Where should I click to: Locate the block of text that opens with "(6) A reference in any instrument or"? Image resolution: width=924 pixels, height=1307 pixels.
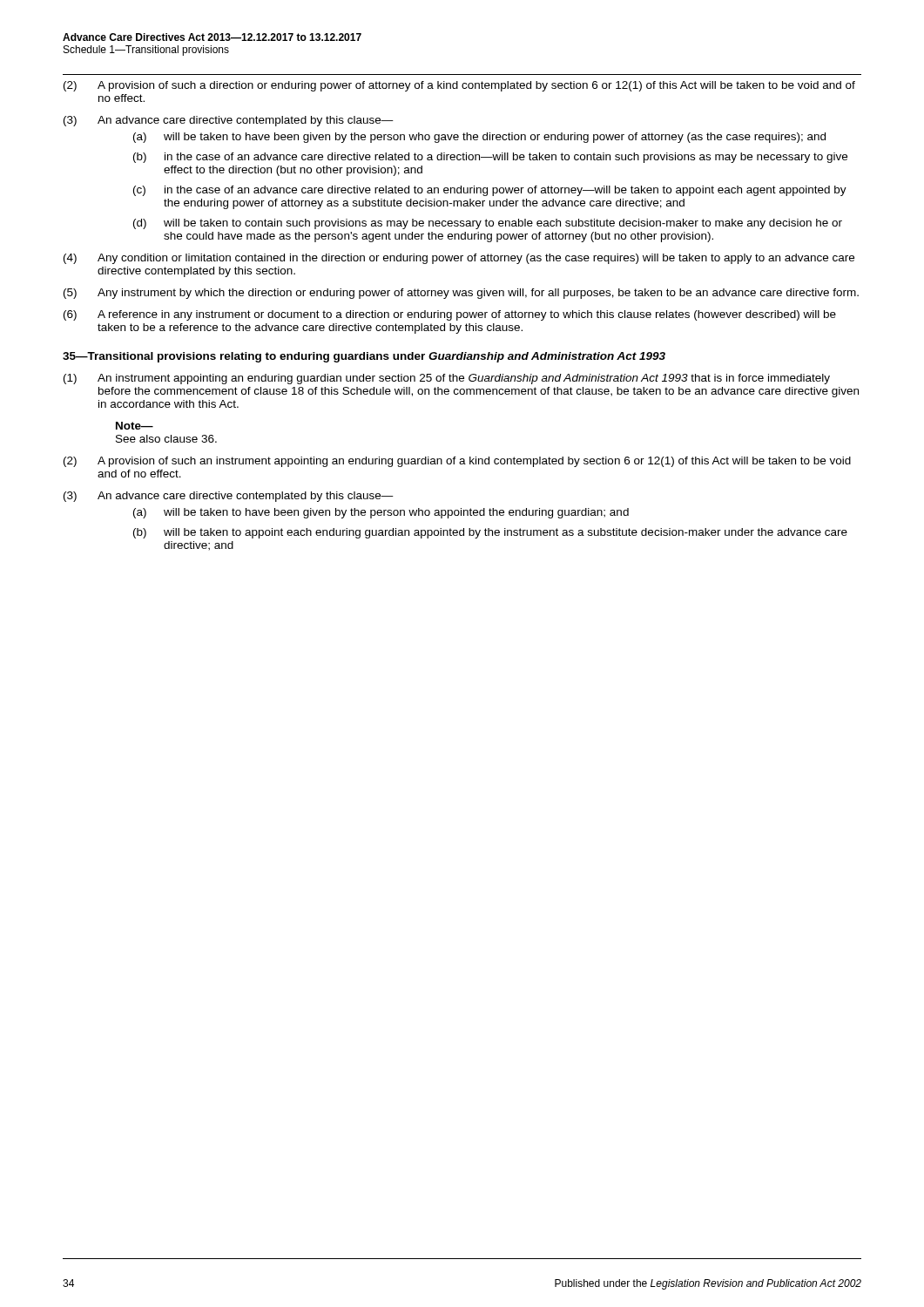click(462, 321)
